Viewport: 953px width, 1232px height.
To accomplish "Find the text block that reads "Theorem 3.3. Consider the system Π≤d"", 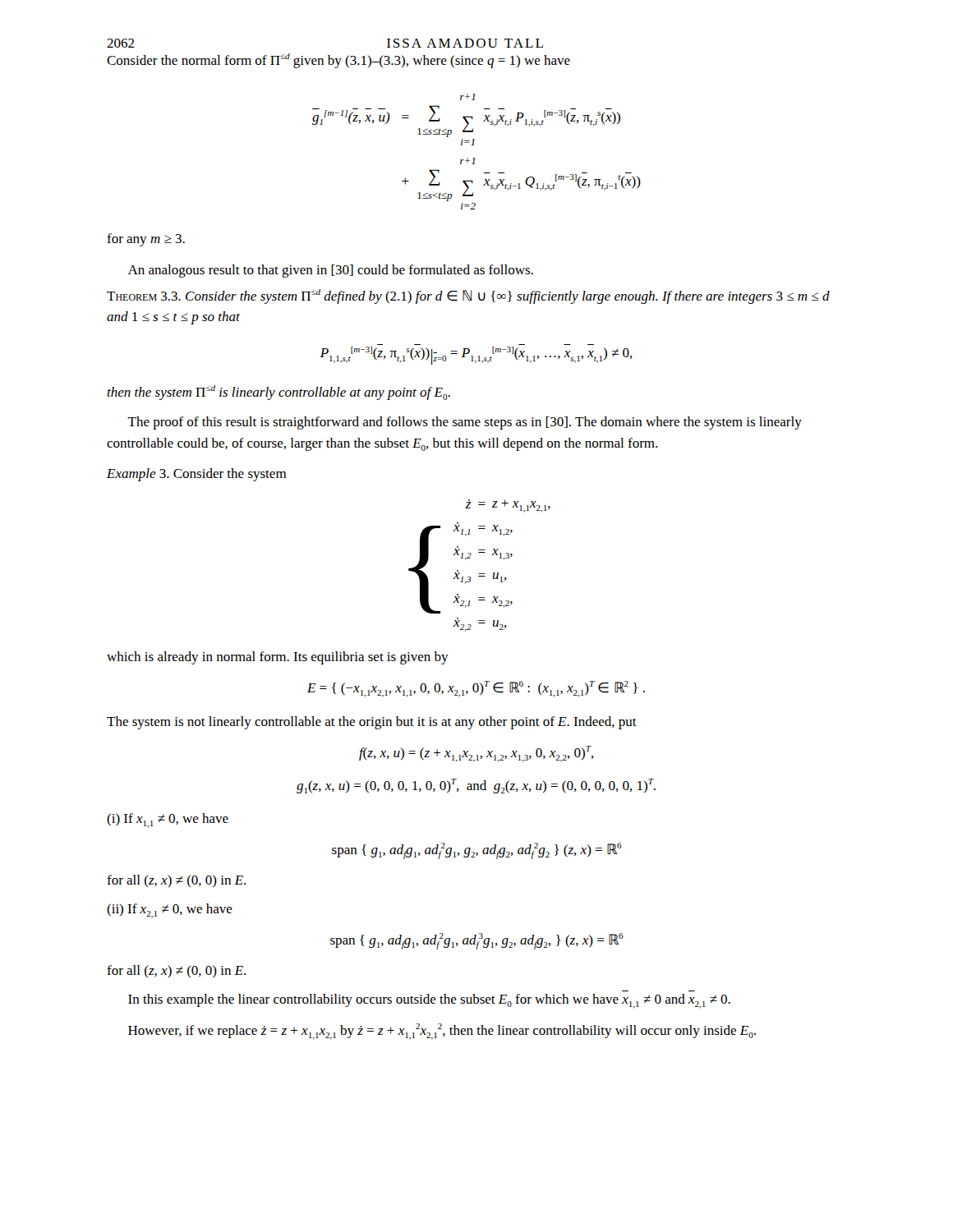I will coord(468,306).
